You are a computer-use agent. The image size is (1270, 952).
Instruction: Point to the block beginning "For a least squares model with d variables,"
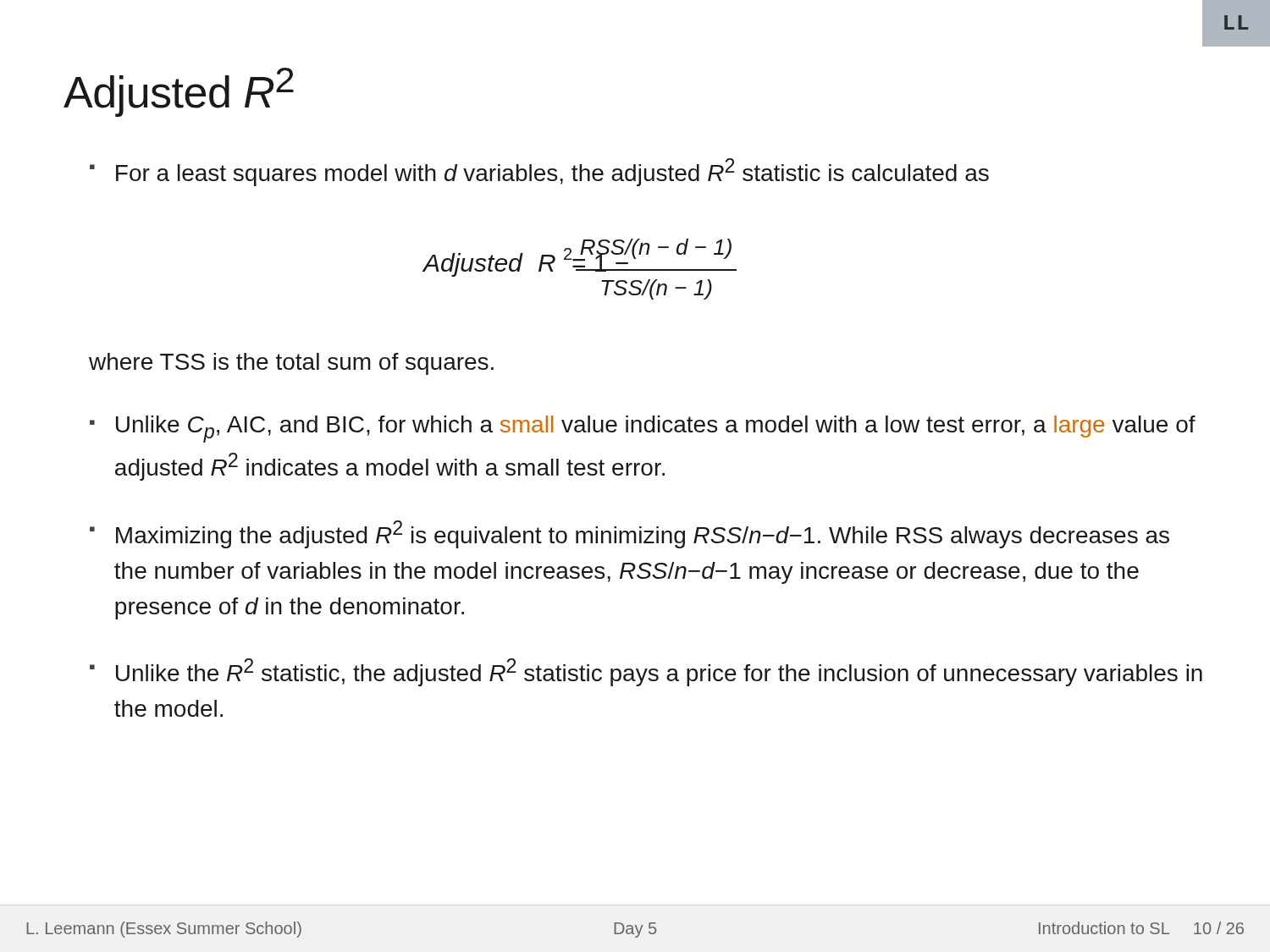click(x=539, y=172)
